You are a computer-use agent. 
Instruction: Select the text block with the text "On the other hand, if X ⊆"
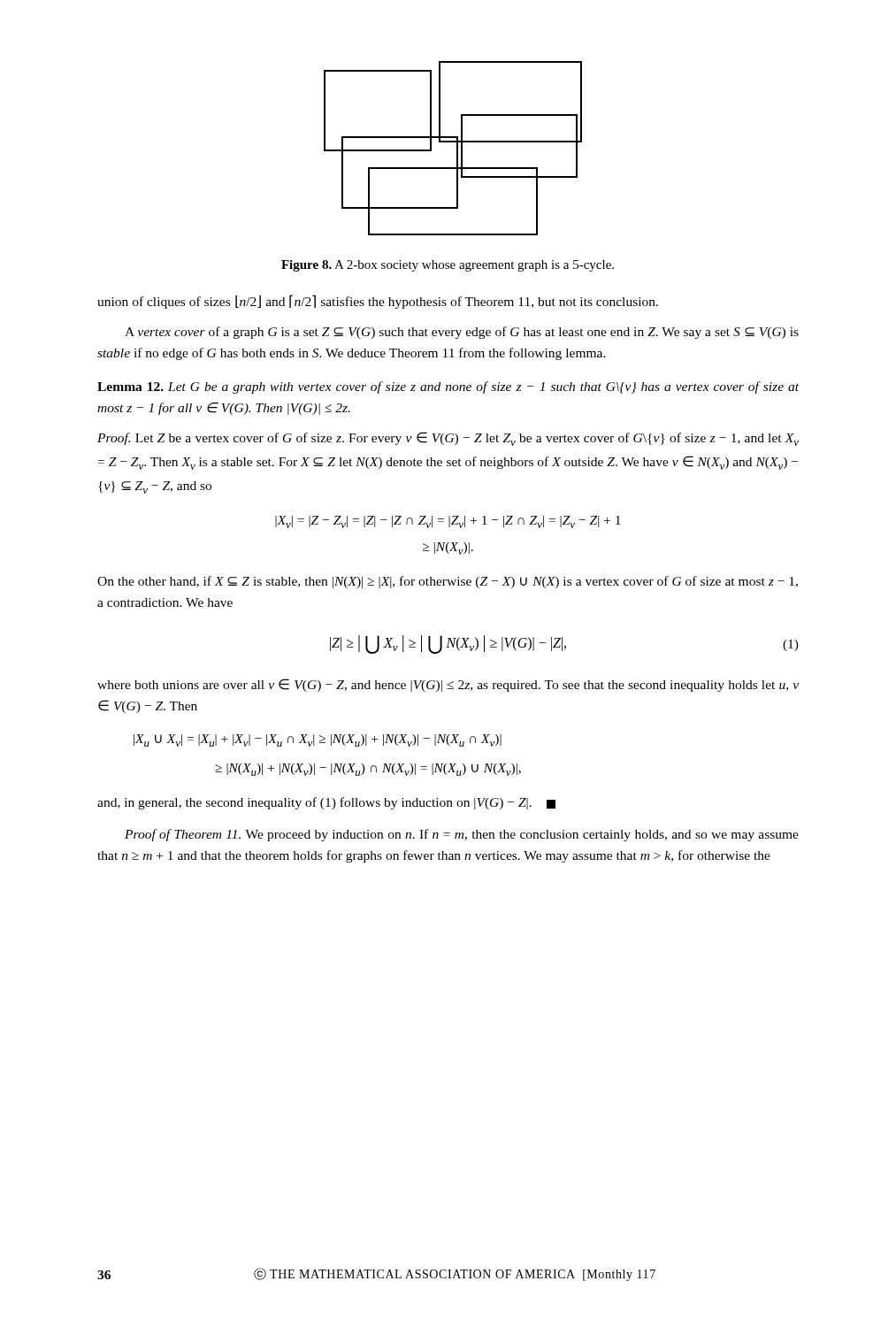[448, 591]
